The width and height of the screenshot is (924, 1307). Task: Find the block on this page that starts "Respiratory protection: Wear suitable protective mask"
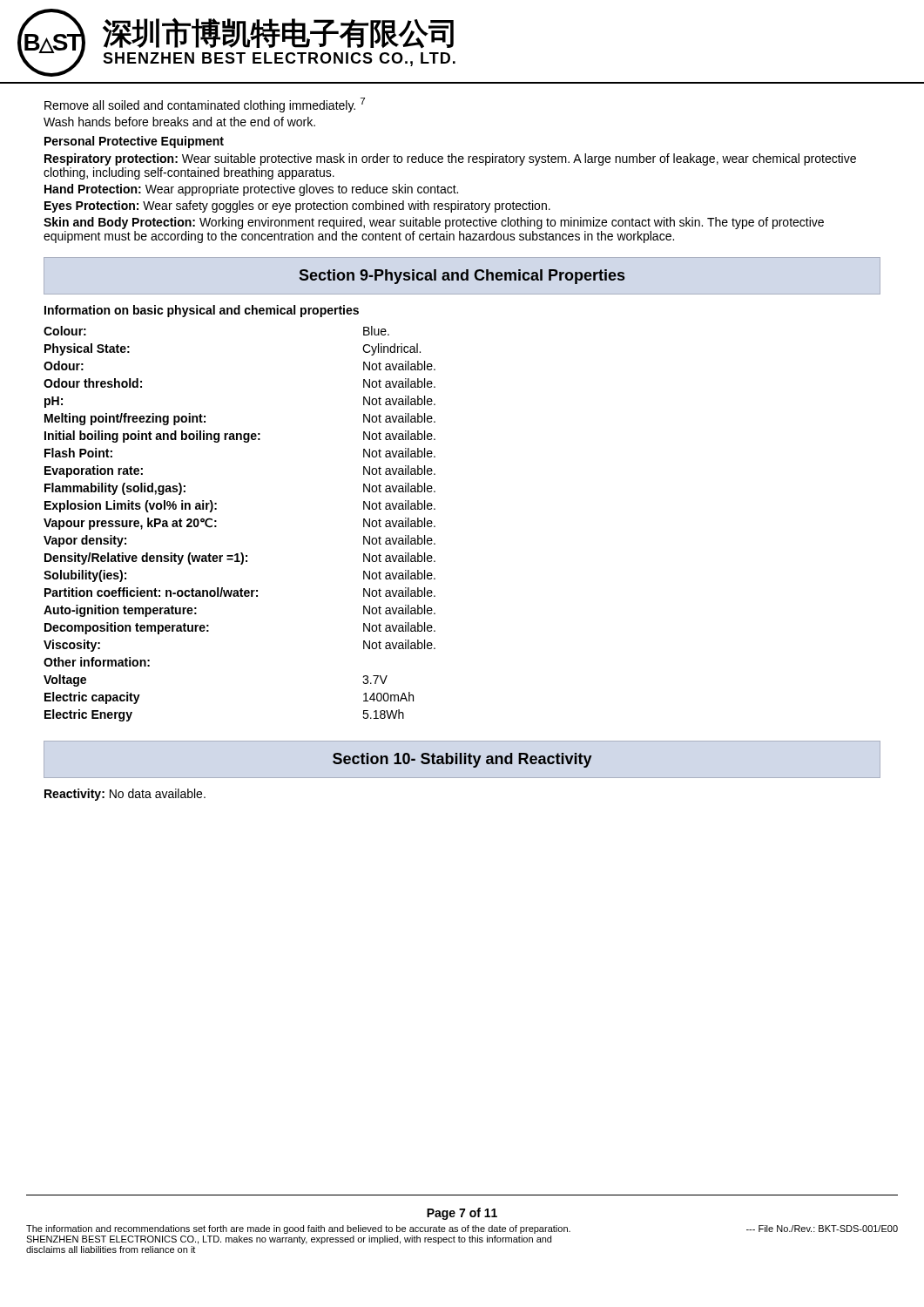coord(462,165)
